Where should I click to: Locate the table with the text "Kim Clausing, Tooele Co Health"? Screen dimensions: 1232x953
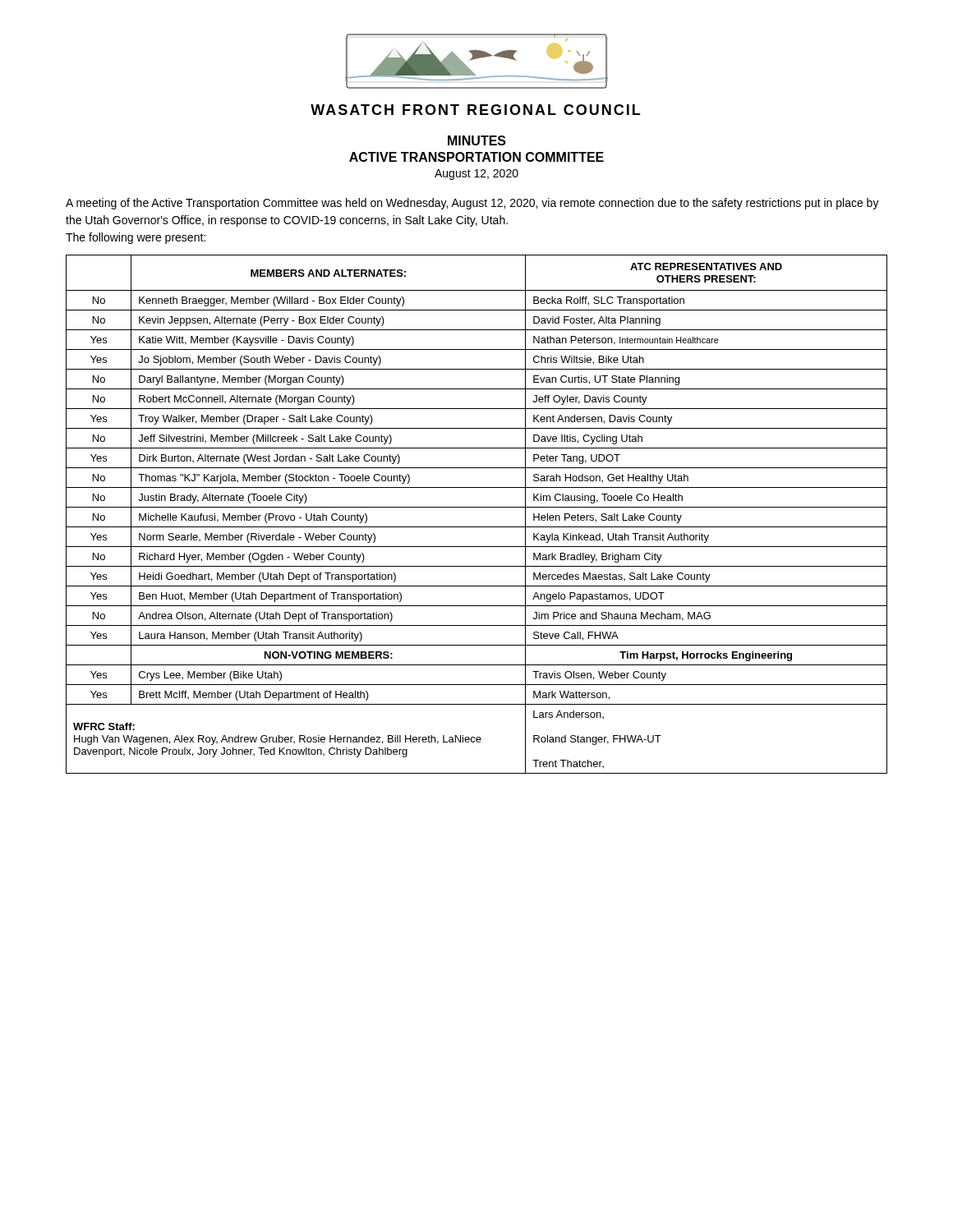(476, 514)
